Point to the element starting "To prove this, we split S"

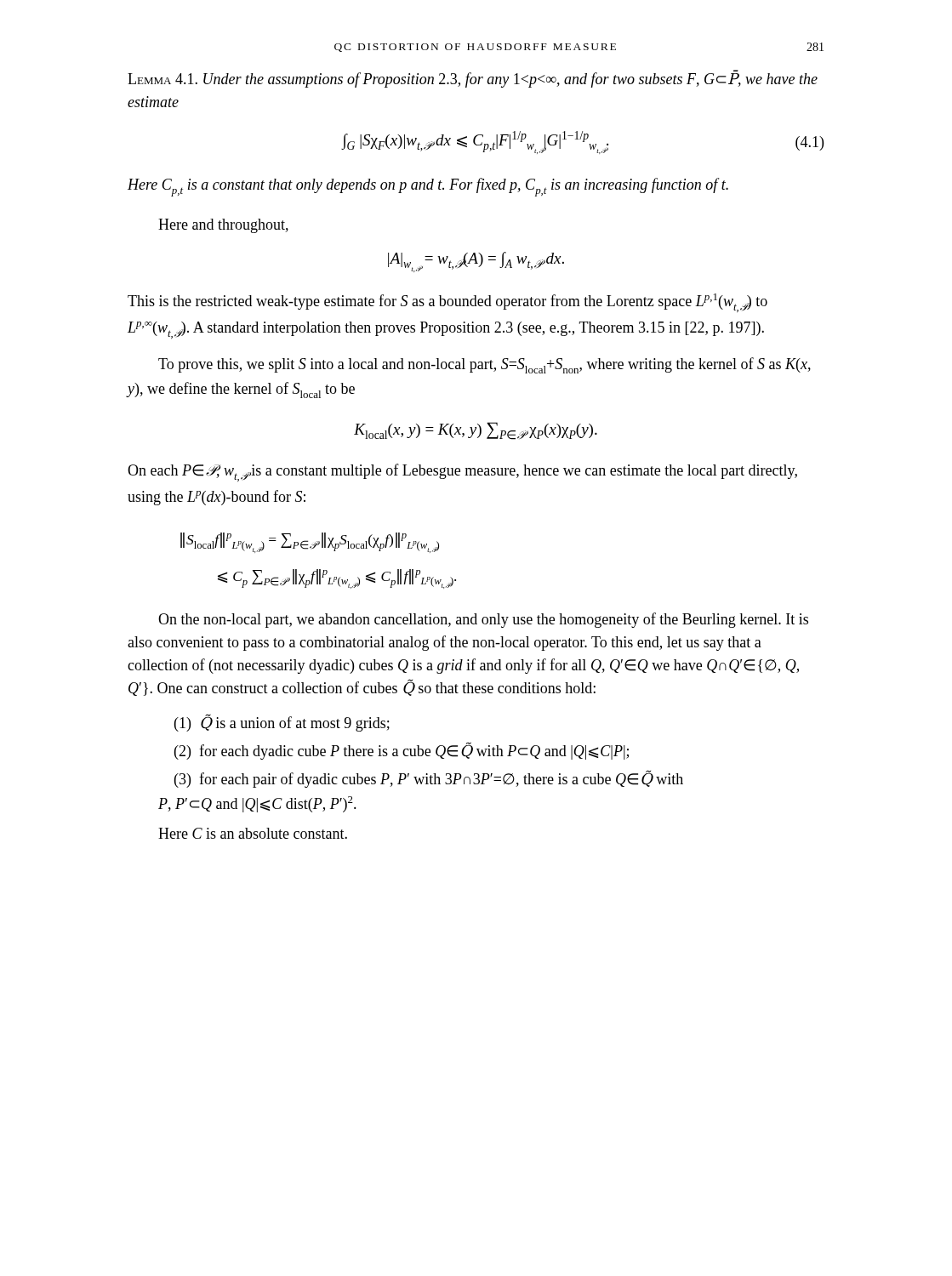click(x=469, y=378)
